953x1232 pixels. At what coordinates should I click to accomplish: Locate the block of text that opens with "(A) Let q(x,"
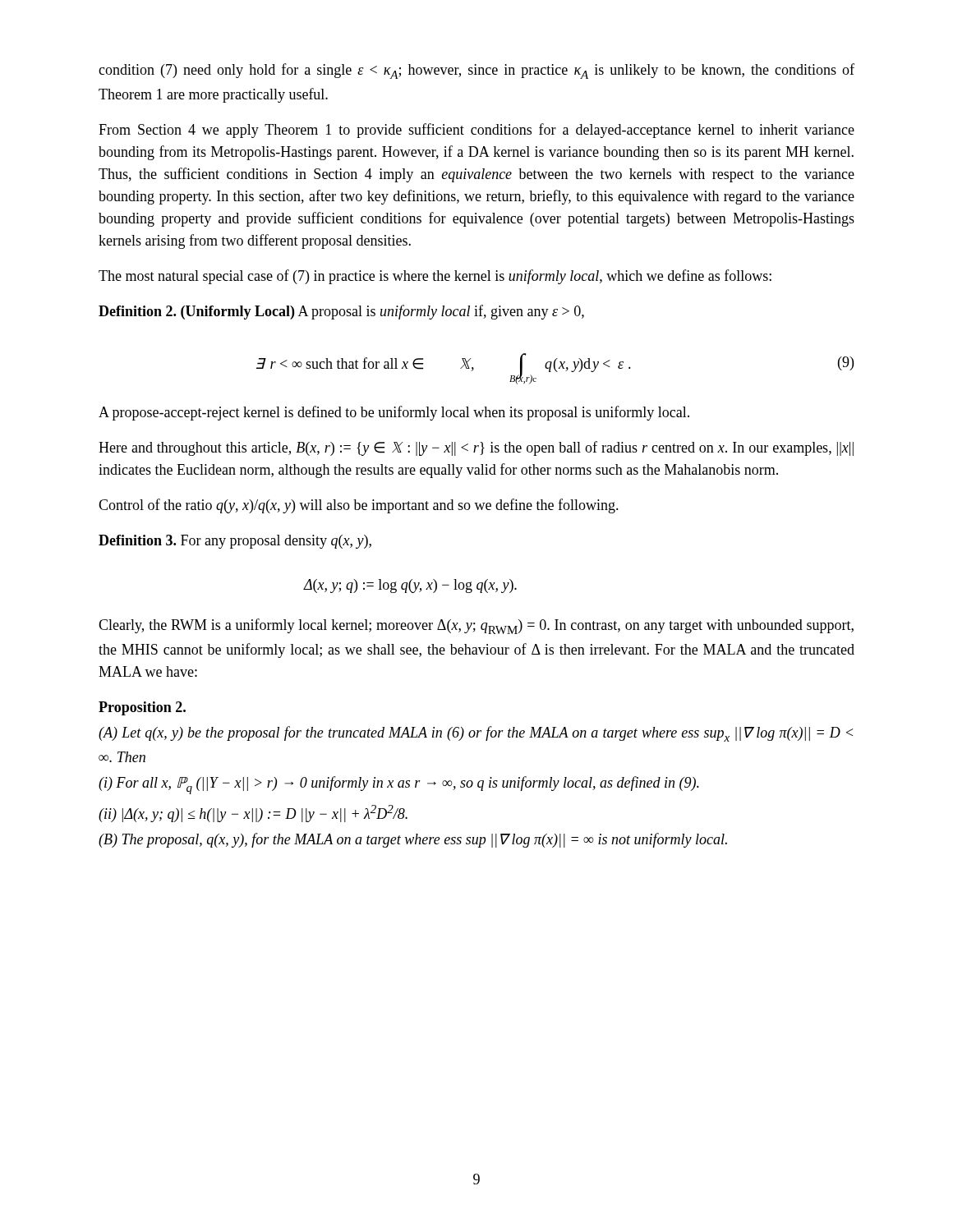[x=476, y=787]
